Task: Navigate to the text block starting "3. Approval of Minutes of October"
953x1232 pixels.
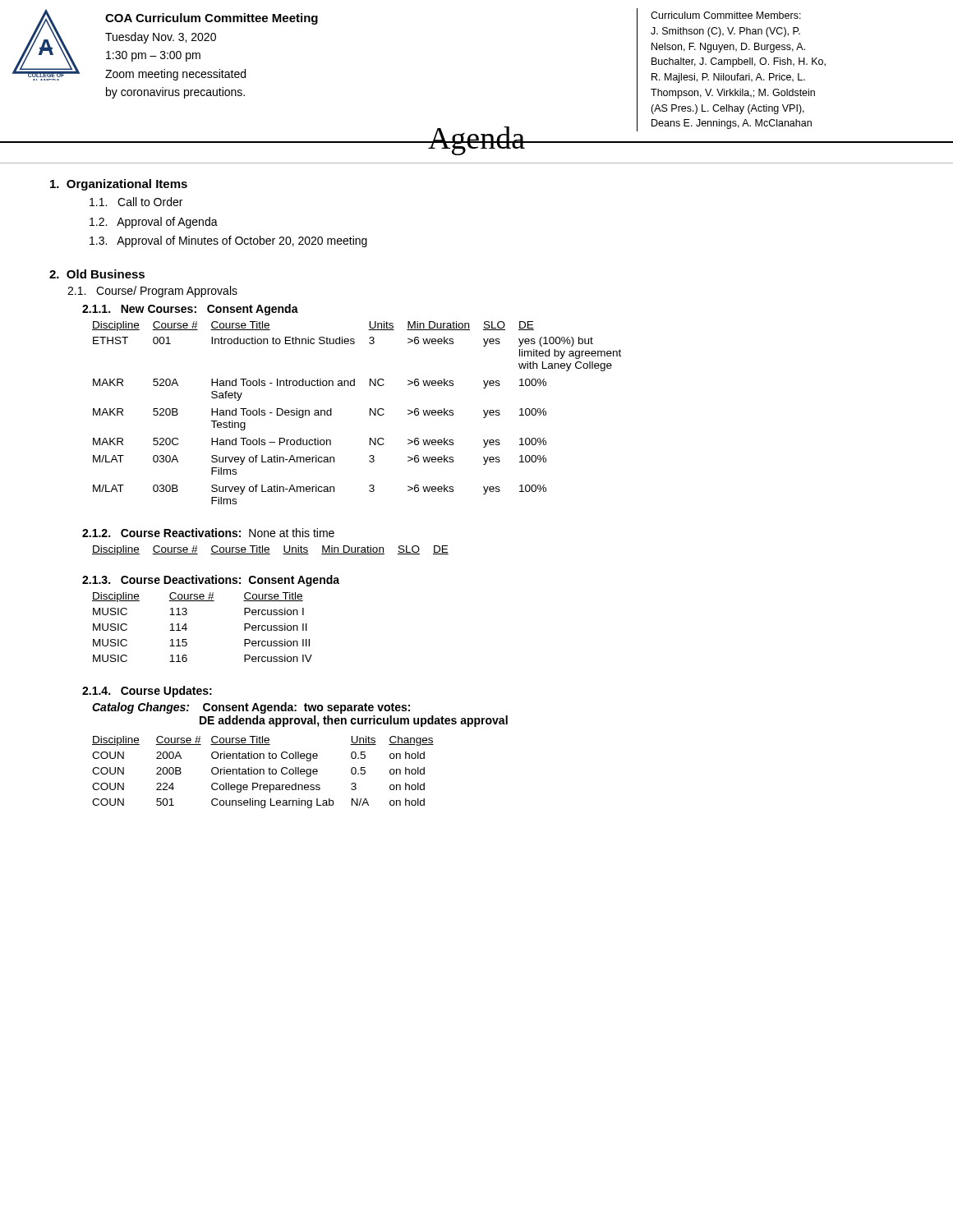Action: coord(228,241)
